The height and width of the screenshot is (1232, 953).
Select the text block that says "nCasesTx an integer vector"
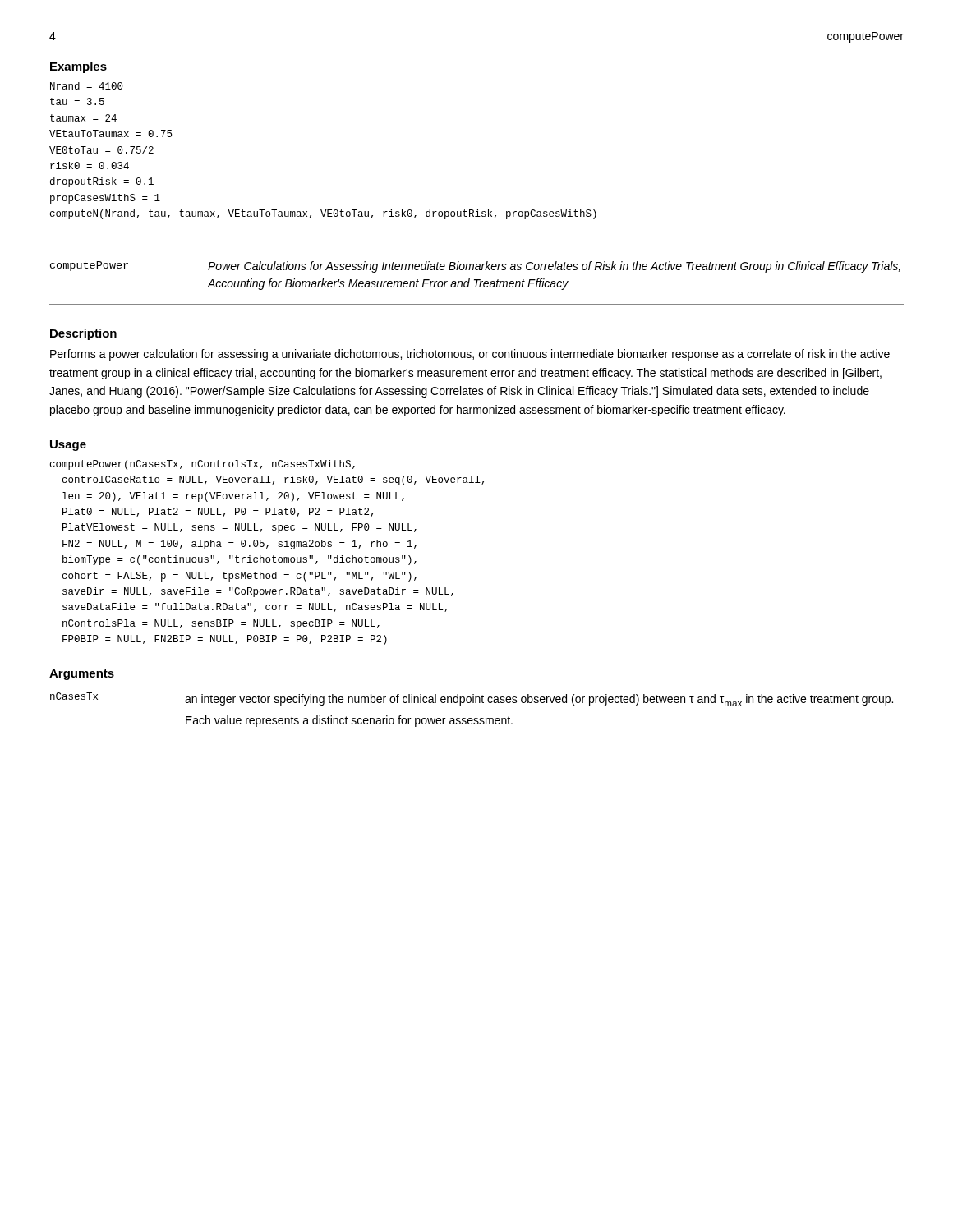(x=476, y=712)
